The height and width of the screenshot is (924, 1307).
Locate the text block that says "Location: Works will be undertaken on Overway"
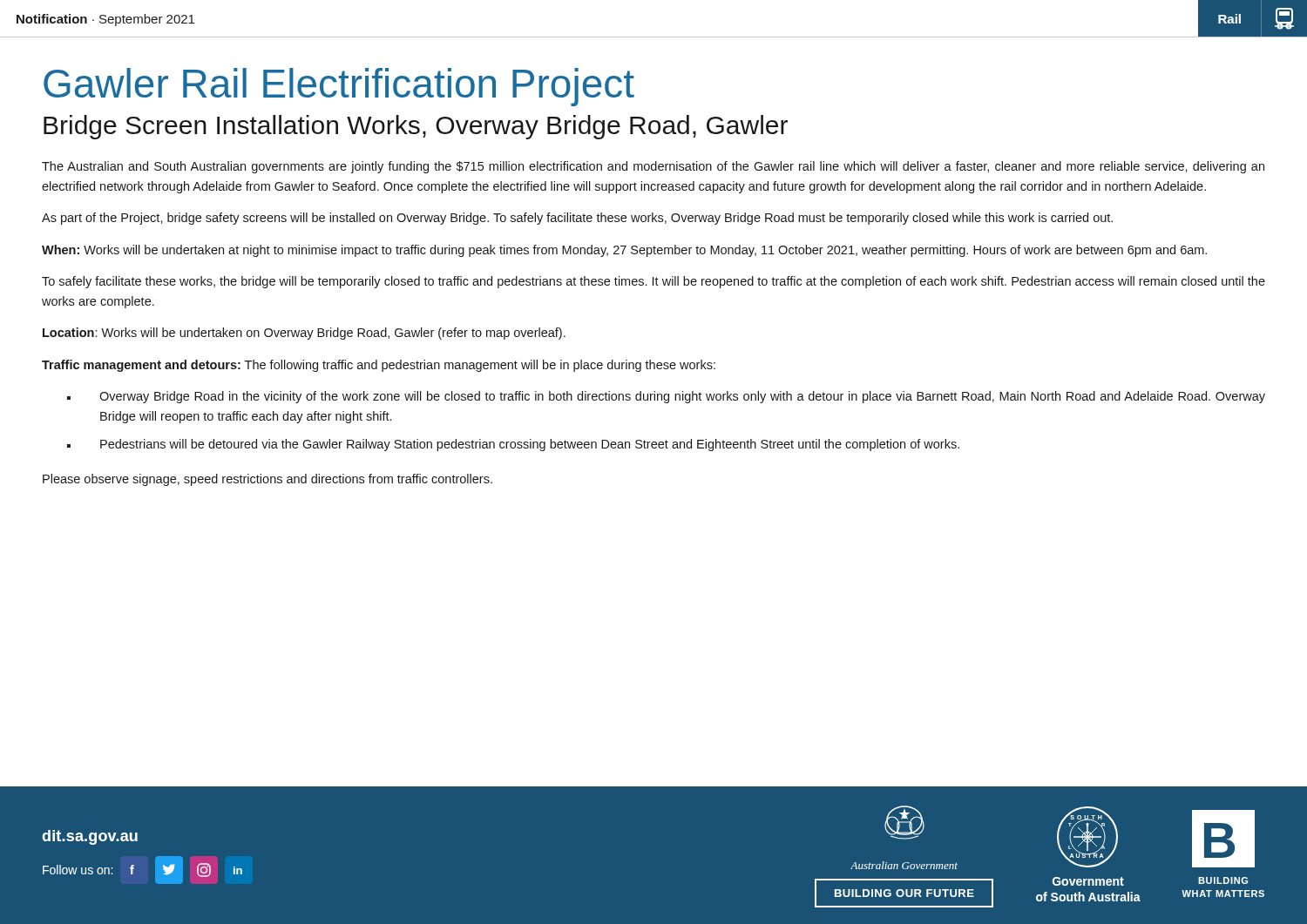(x=304, y=333)
